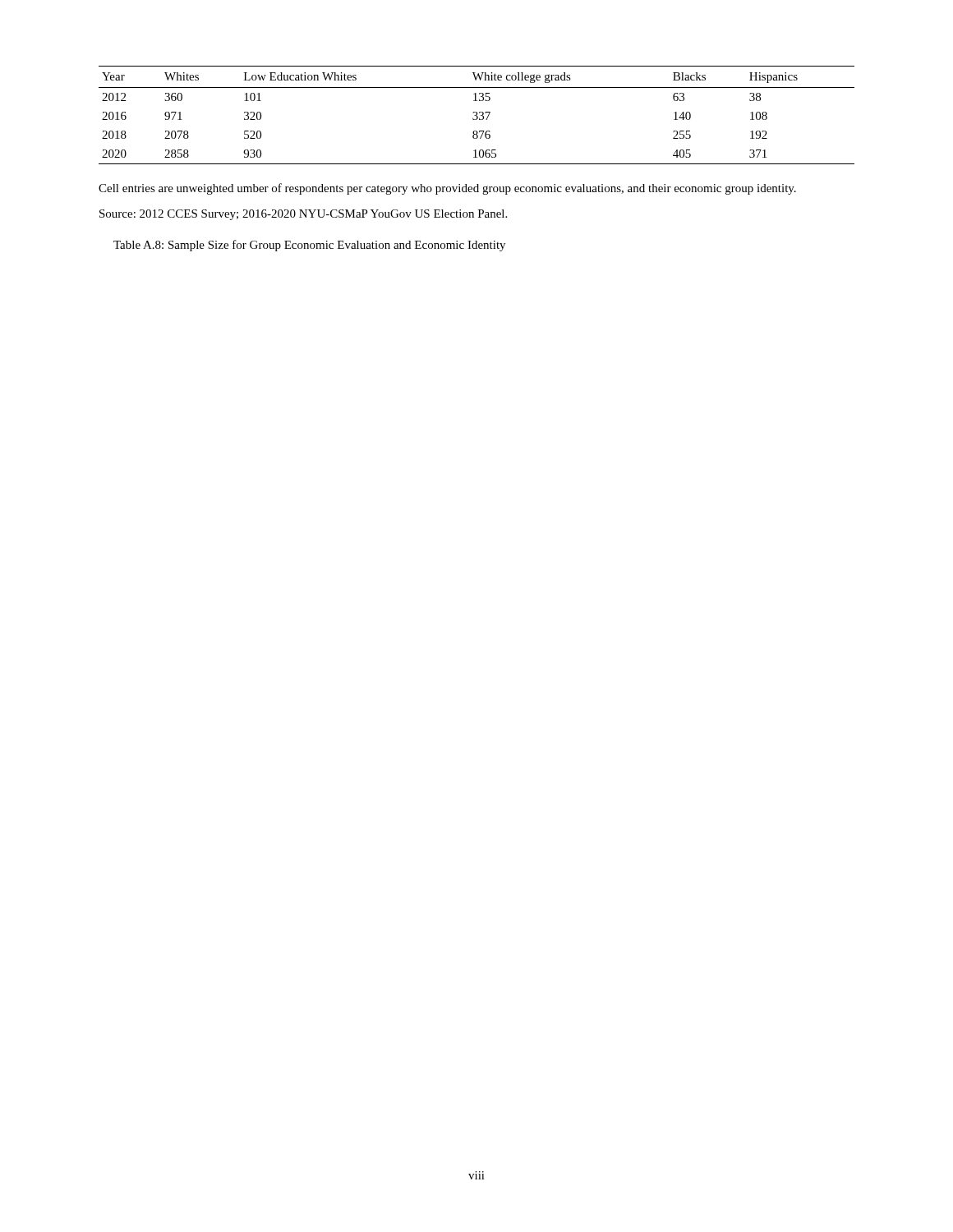Find the table that mentions "Low Education Whites"
Screen dimensions: 1232x953
476,115
